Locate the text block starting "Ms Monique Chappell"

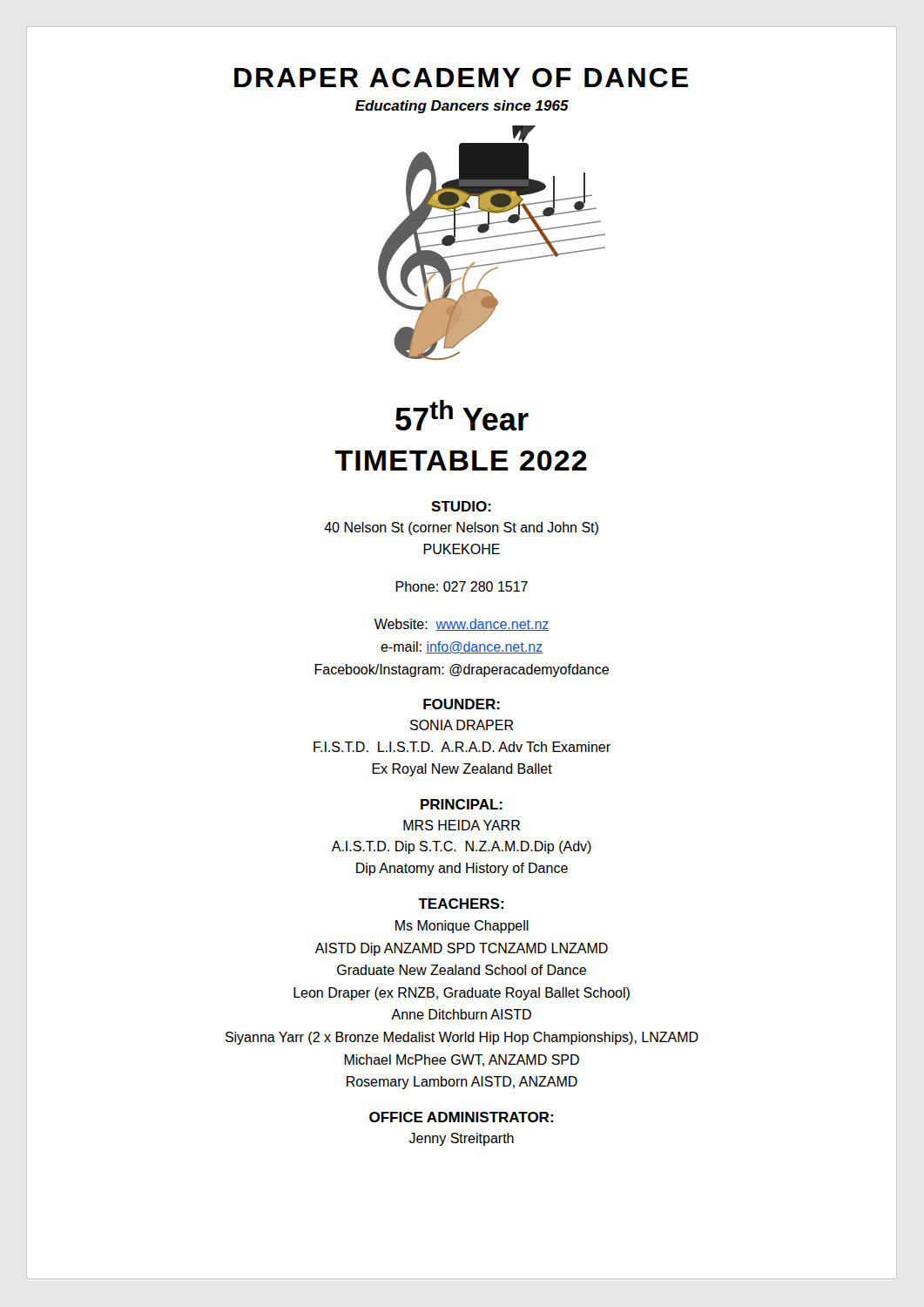click(x=462, y=1004)
